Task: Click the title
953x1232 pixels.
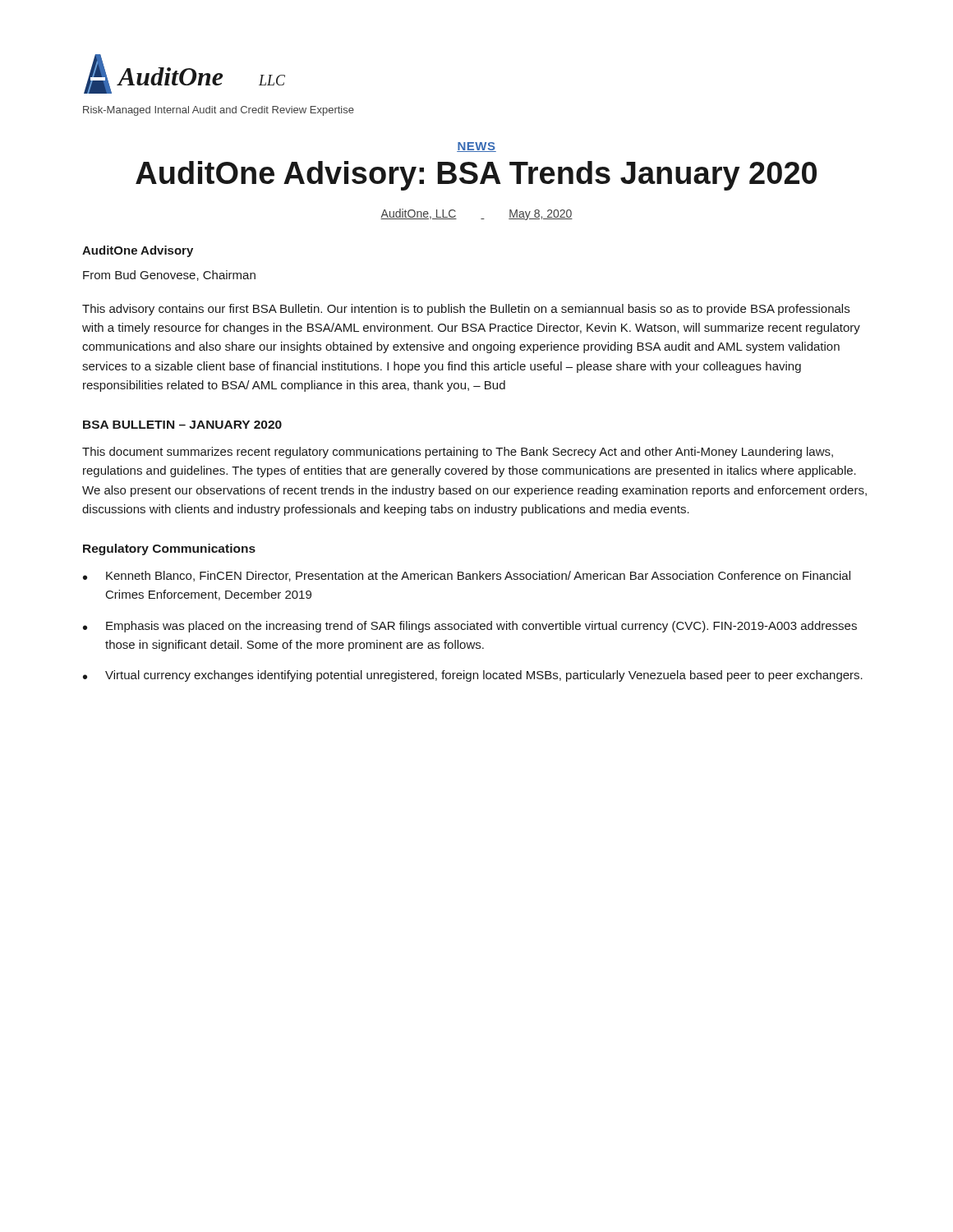Action: point(476,173)
